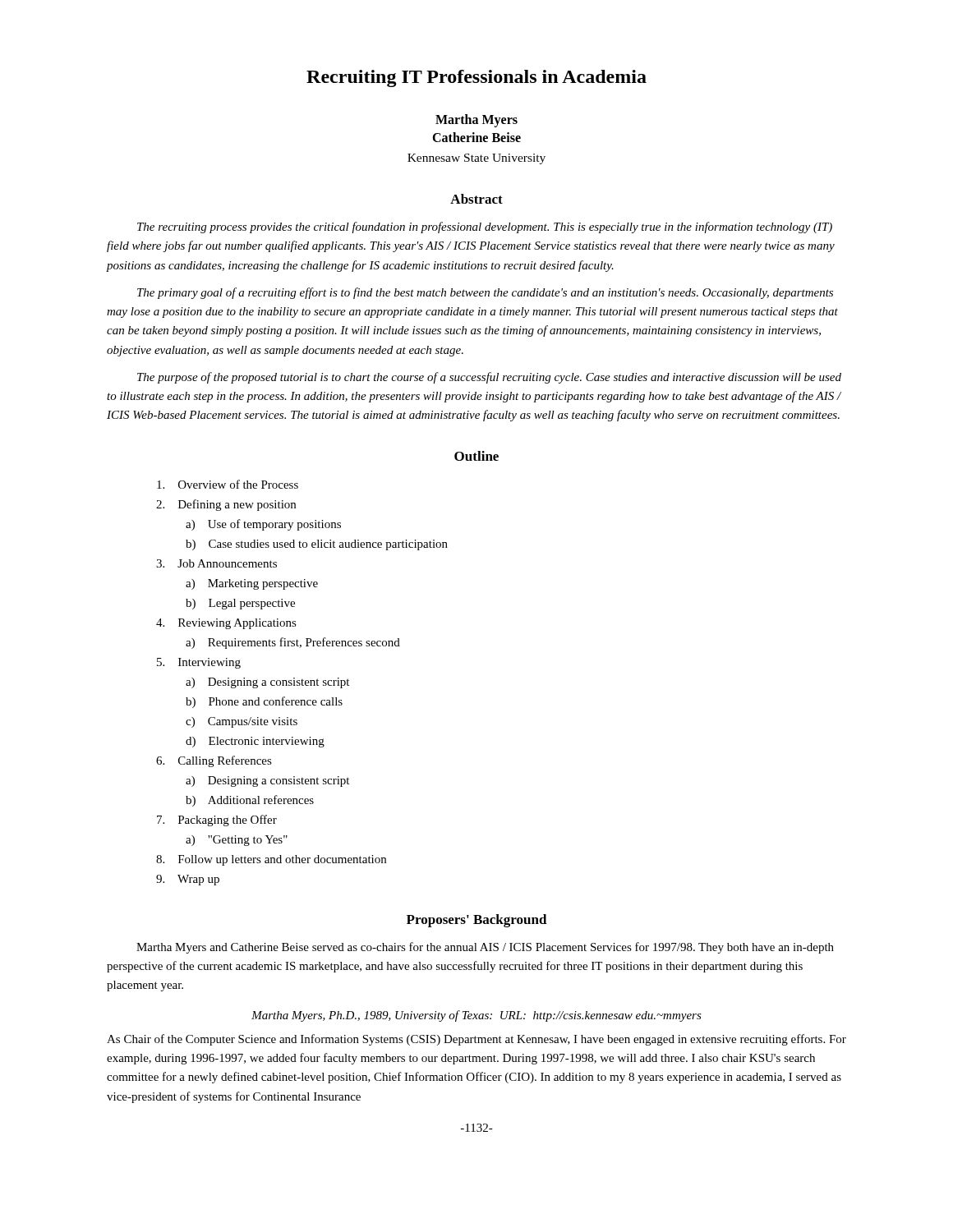This screenshot has width=953, height=1232.
Task: Where is the passage that starts "b) Case studies"?
Action: tap(317, 543)
